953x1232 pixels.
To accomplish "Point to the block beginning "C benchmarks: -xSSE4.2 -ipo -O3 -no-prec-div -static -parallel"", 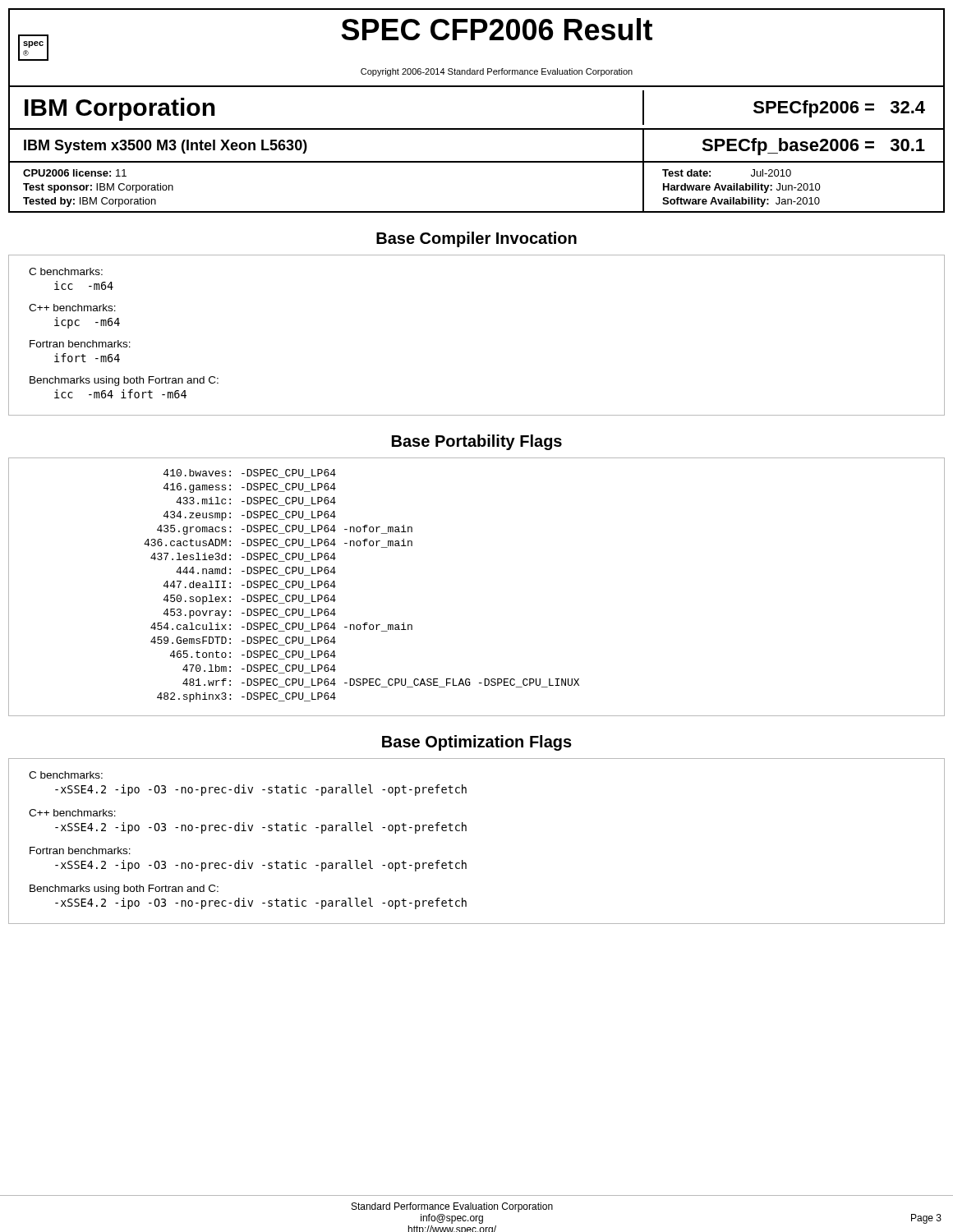I will (476, 783).
